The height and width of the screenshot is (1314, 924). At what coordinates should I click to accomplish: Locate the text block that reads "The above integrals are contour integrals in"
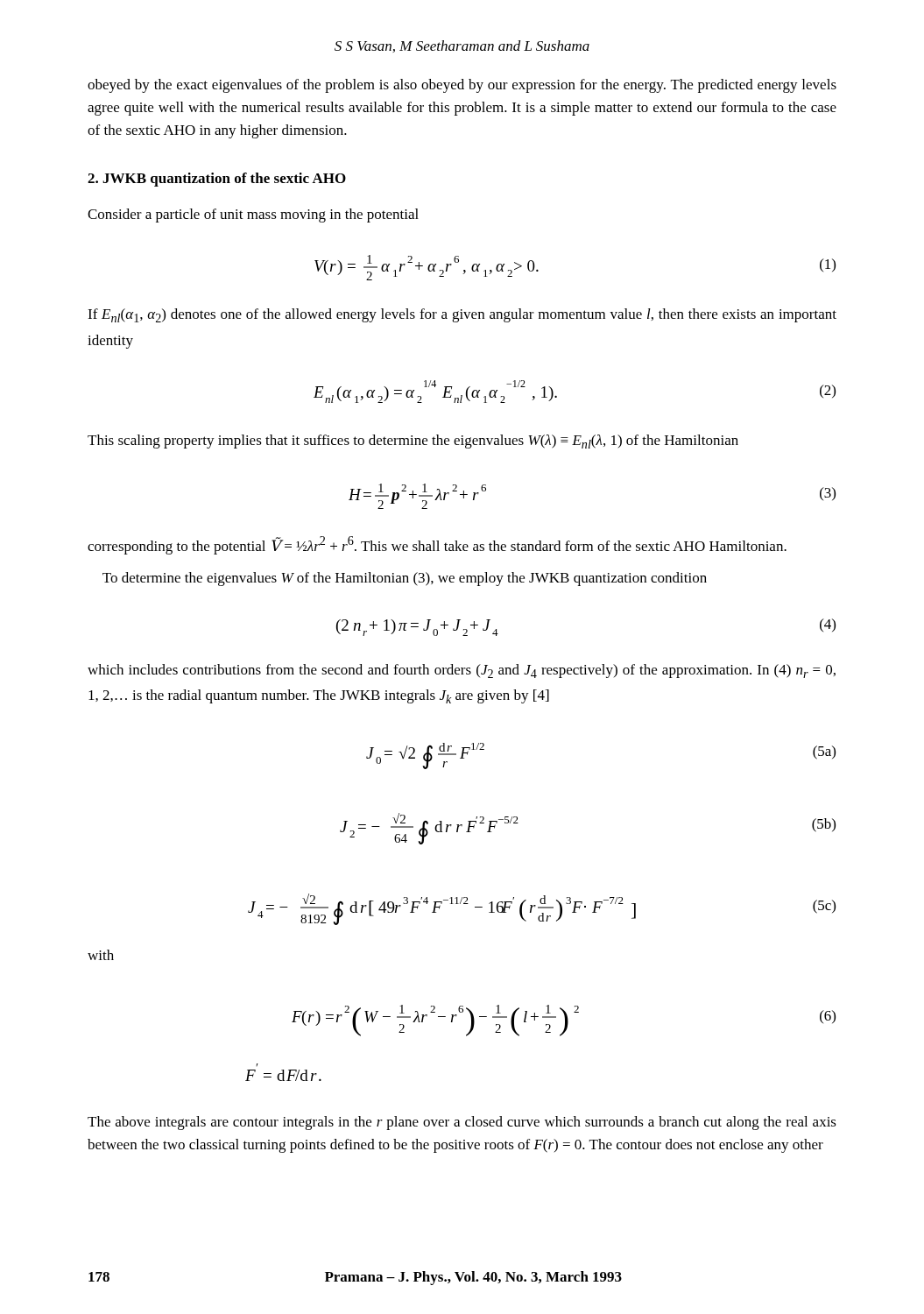click(462, 1133)
